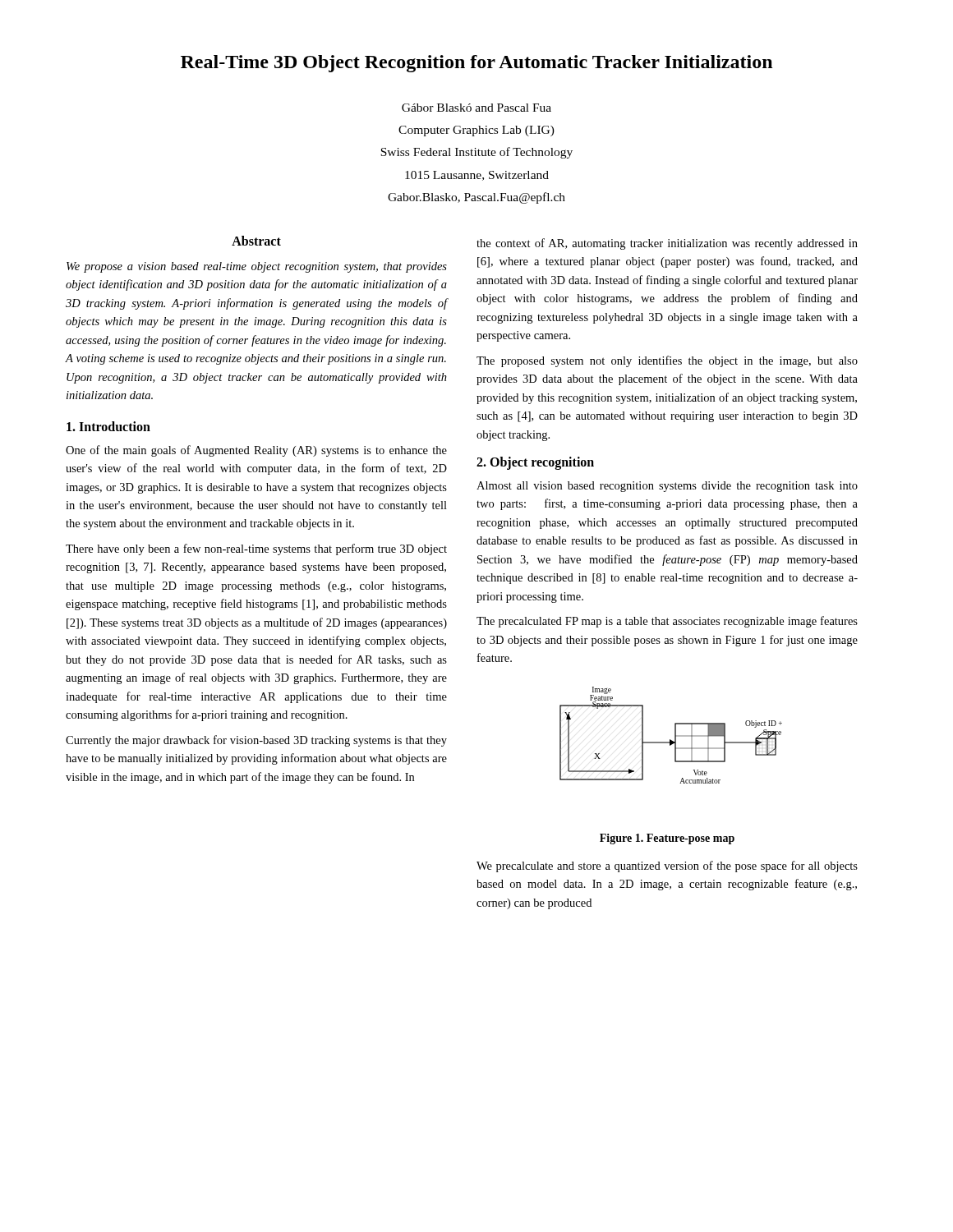Point to the text starting "Figure 1. Feature-pose map"
This screenshot has height=1232, width=953.
coord(667,838)
